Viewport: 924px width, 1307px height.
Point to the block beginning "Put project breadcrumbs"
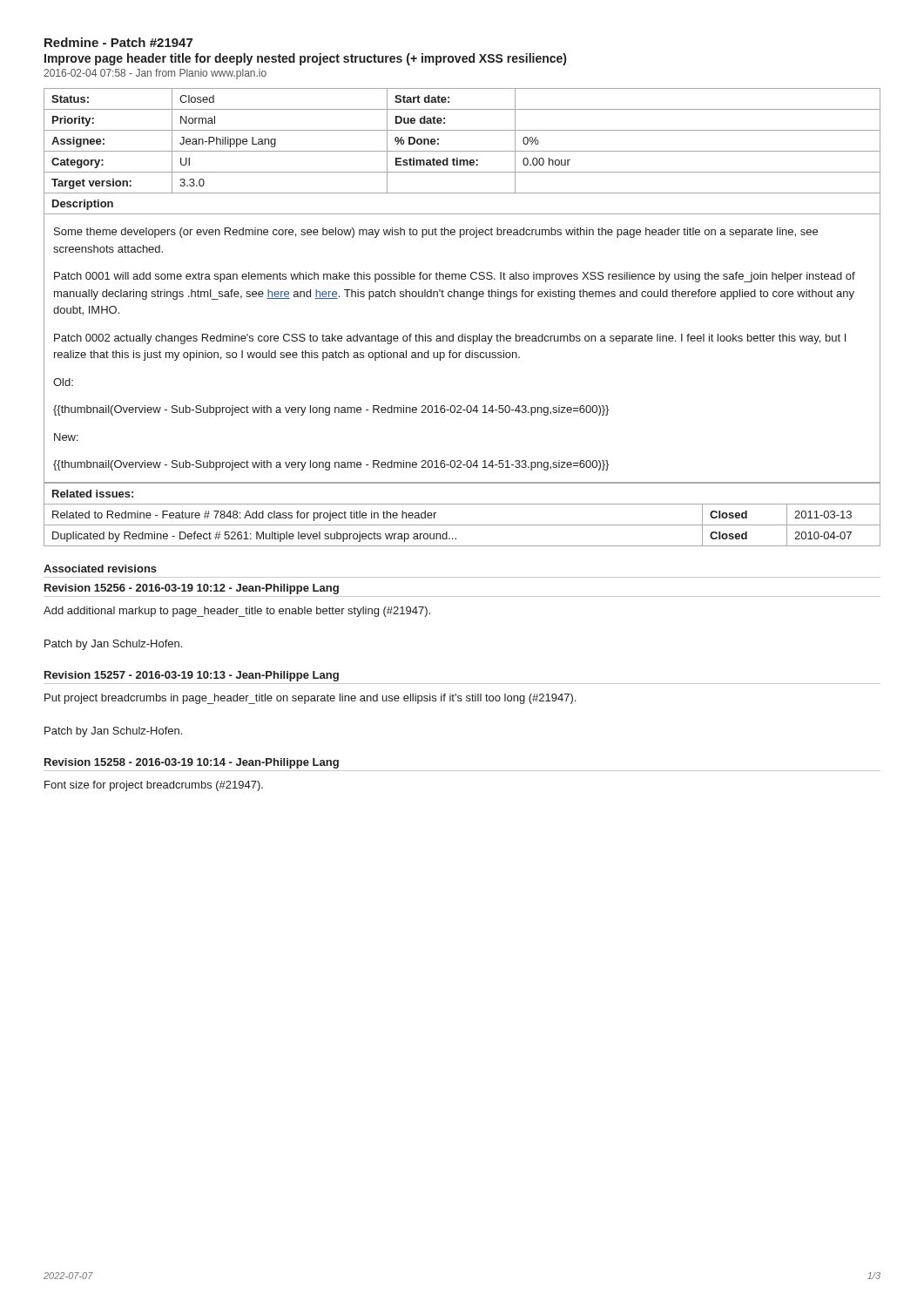coord(310,697)
